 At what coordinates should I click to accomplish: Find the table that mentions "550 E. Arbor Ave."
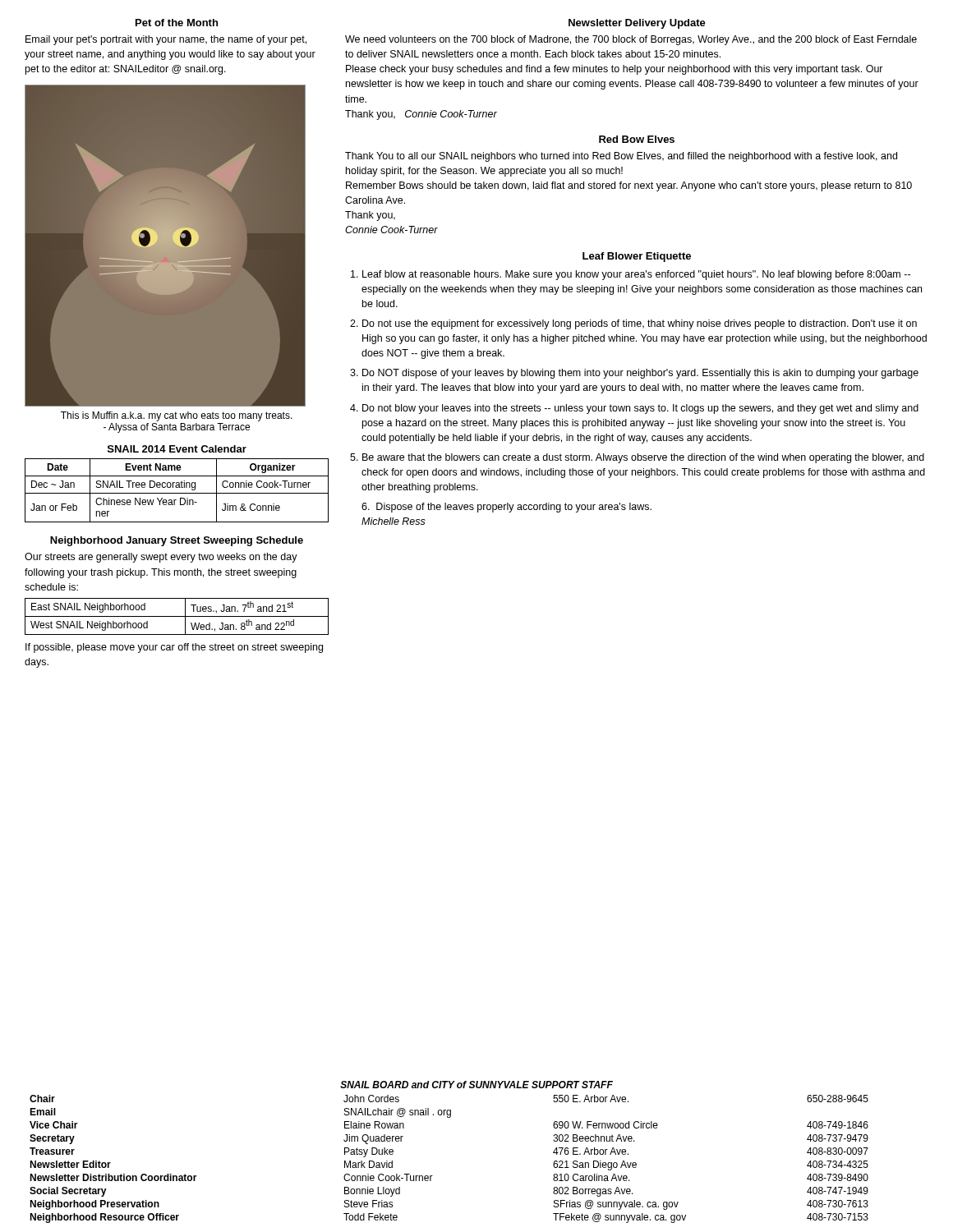pyautogui.click(x=476, y=1151)
